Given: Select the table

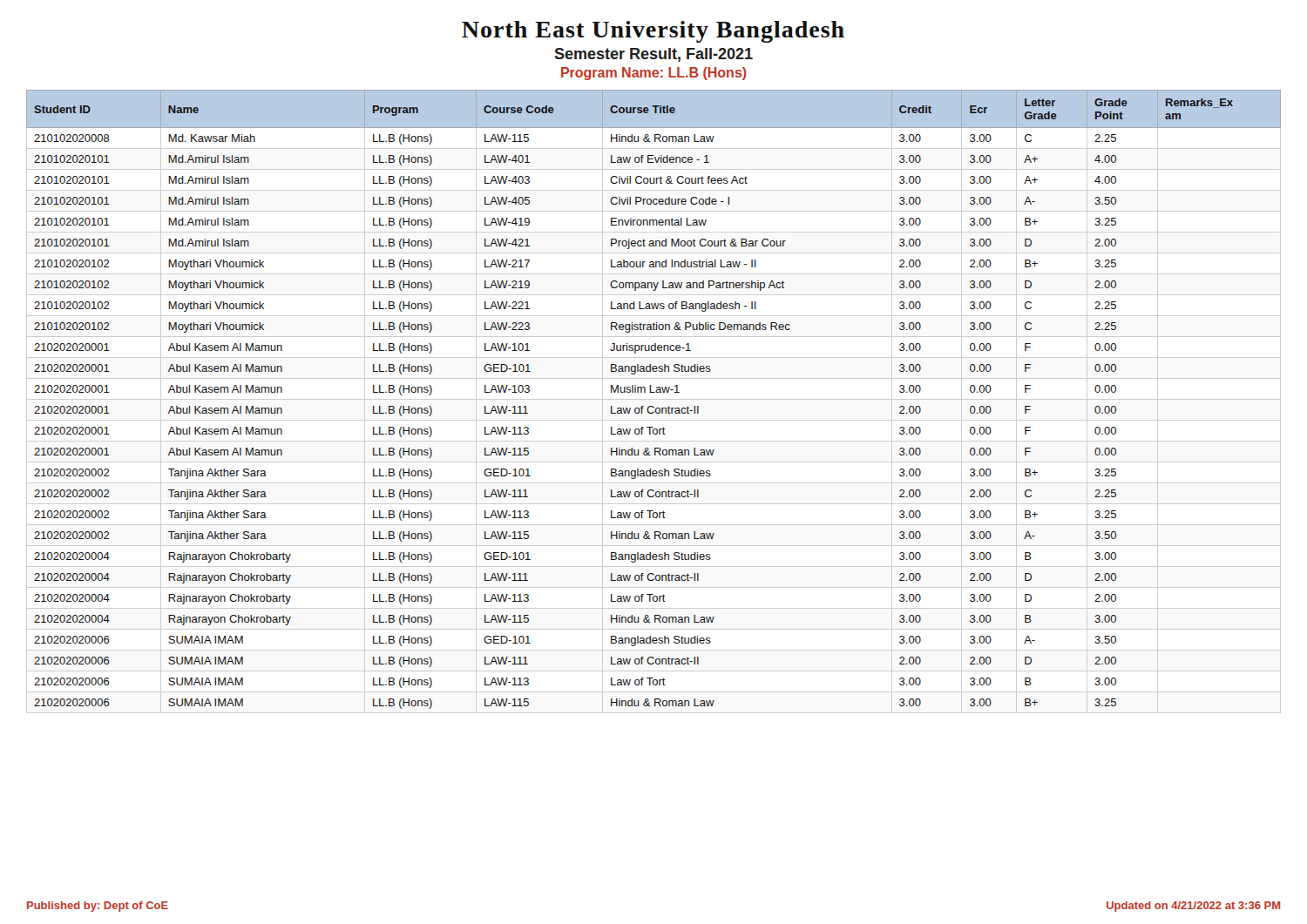Looking at the screenshot, I should point(654,401).
